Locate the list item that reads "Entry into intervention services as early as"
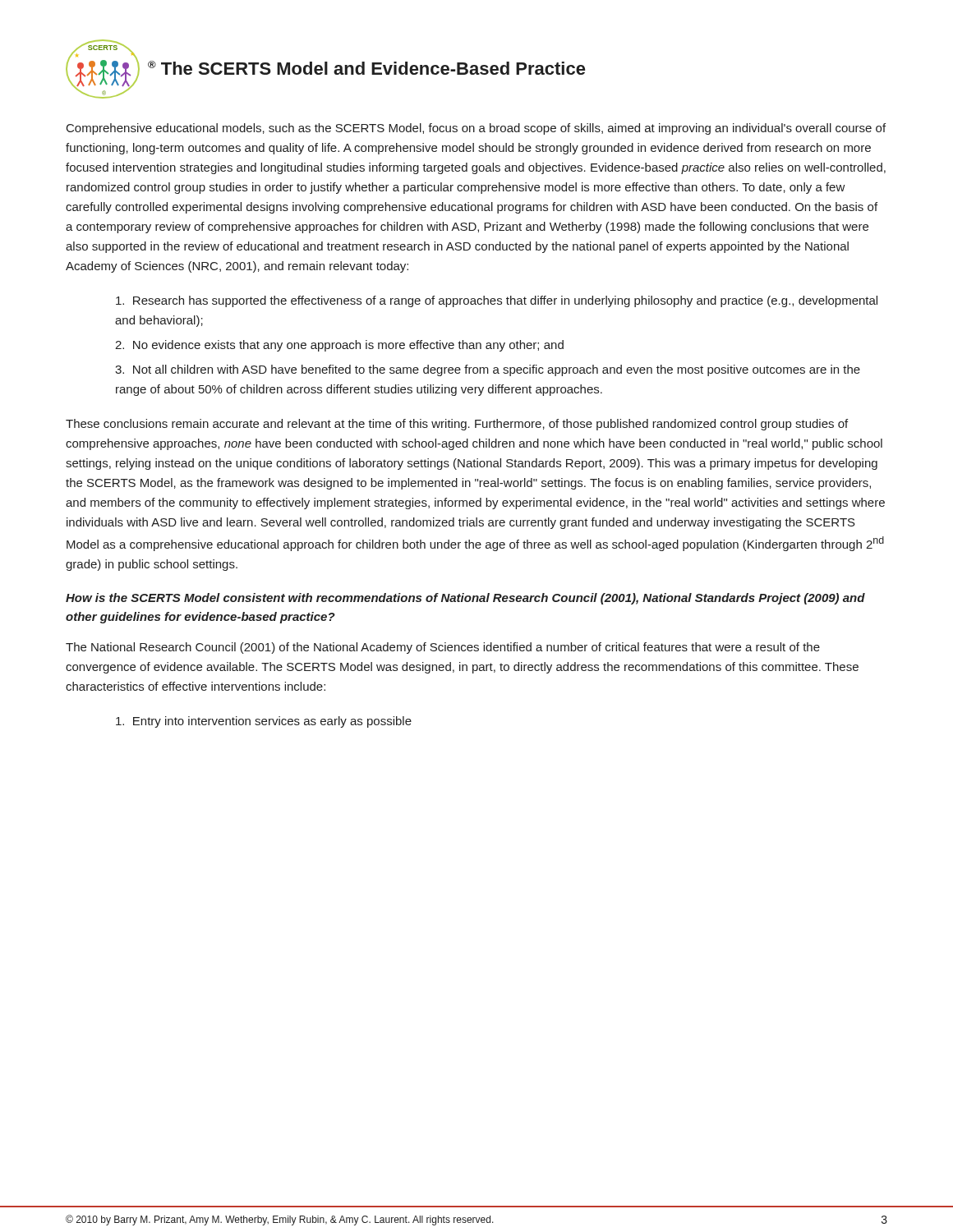The width and height of the screenshot is (953, 1232). pyautogui.click(x=263, y=721)
